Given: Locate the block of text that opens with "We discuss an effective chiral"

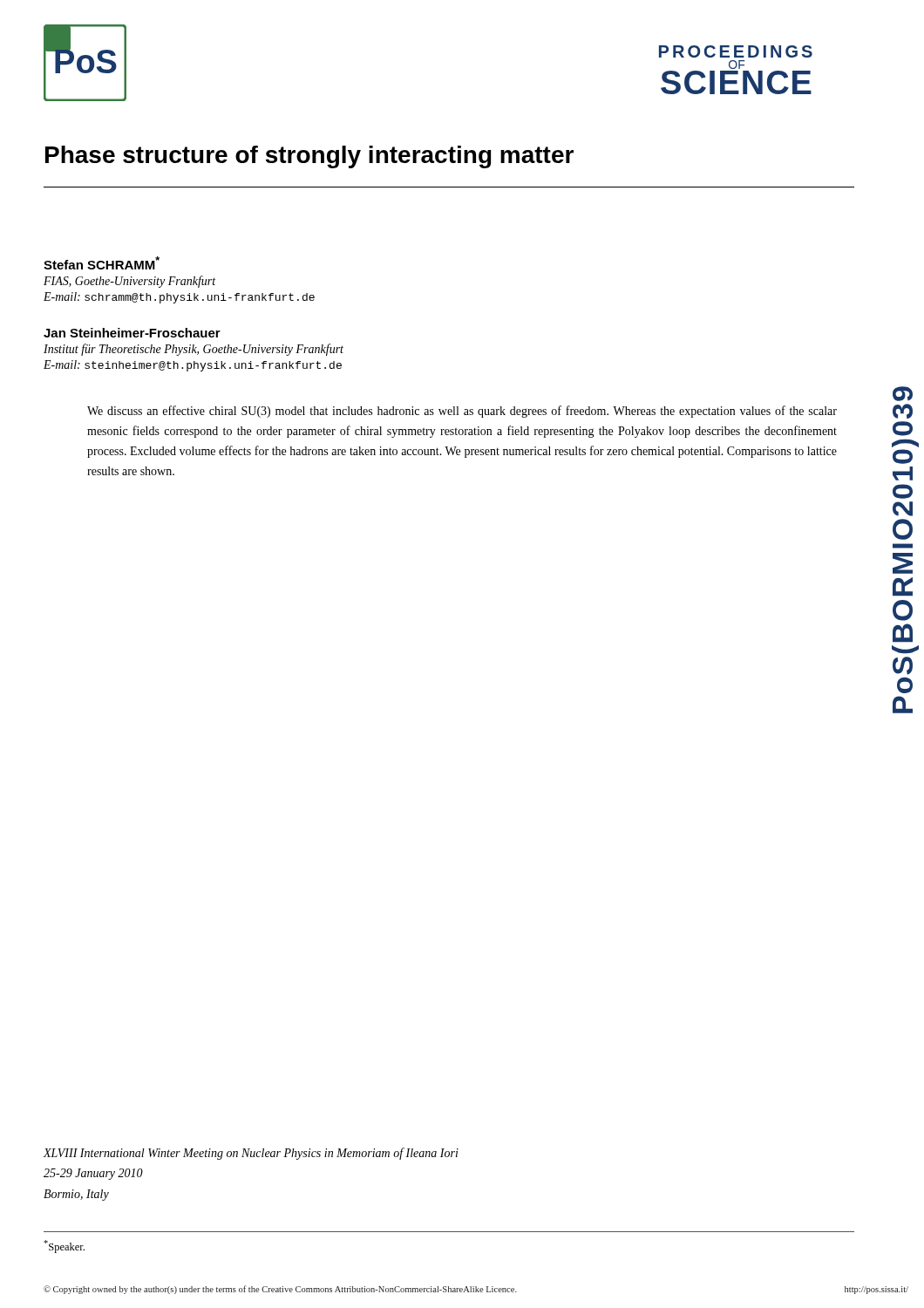Looking at the screenshot, I should point(462,441).
